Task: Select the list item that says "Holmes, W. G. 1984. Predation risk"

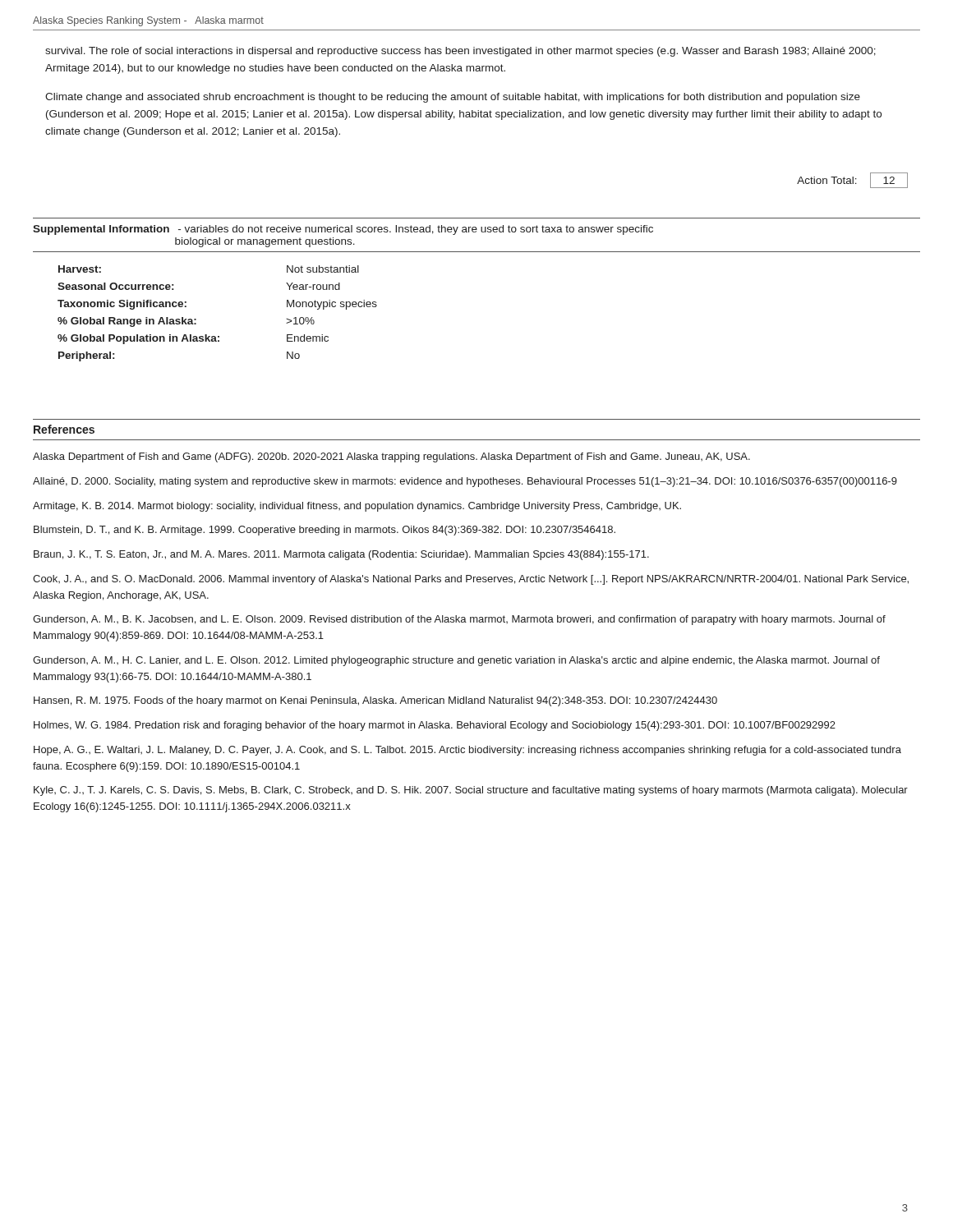Action: tap(434, 725)
